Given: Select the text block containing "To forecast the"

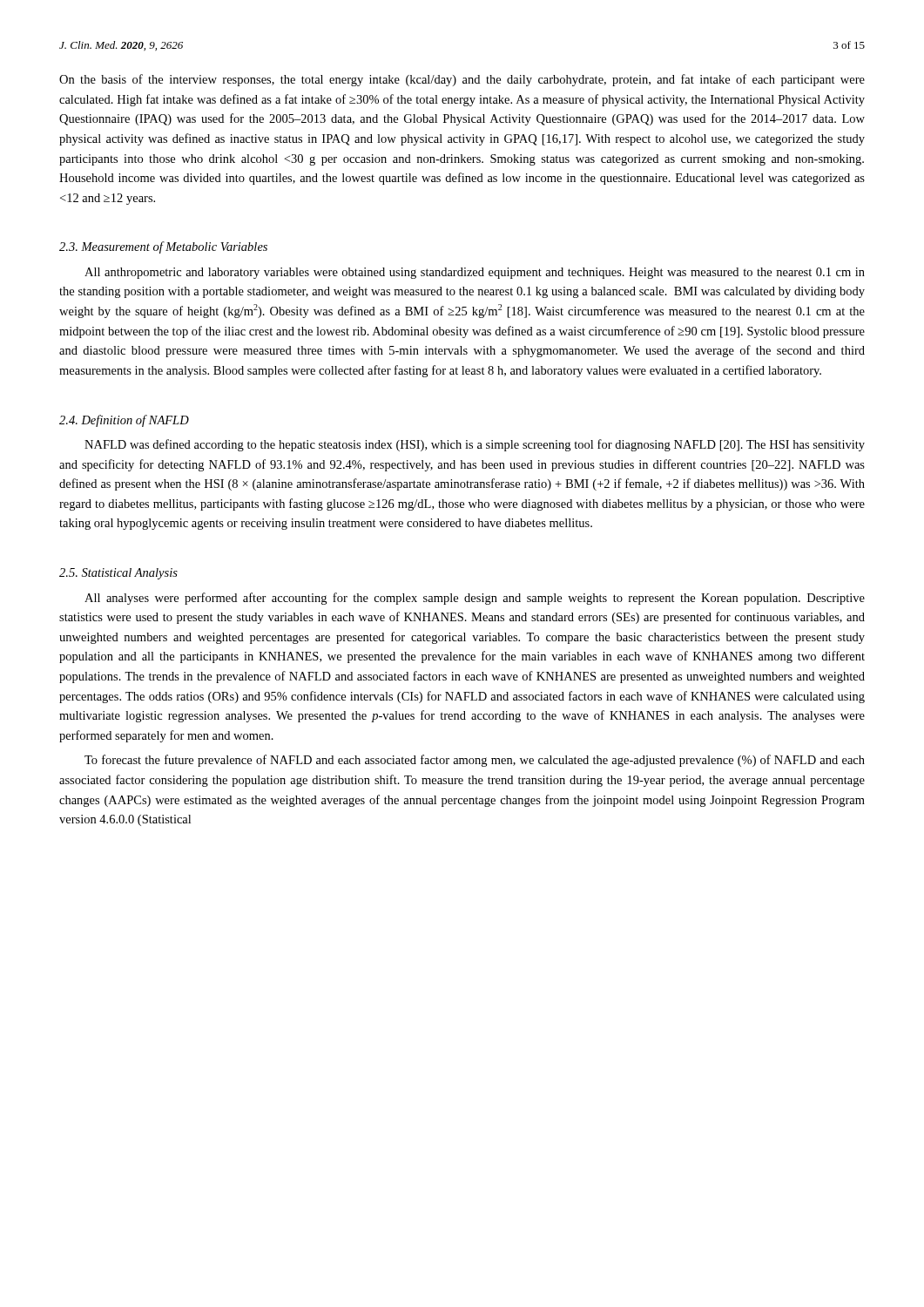Looking at the screenshot, I should tap(462, 790).
